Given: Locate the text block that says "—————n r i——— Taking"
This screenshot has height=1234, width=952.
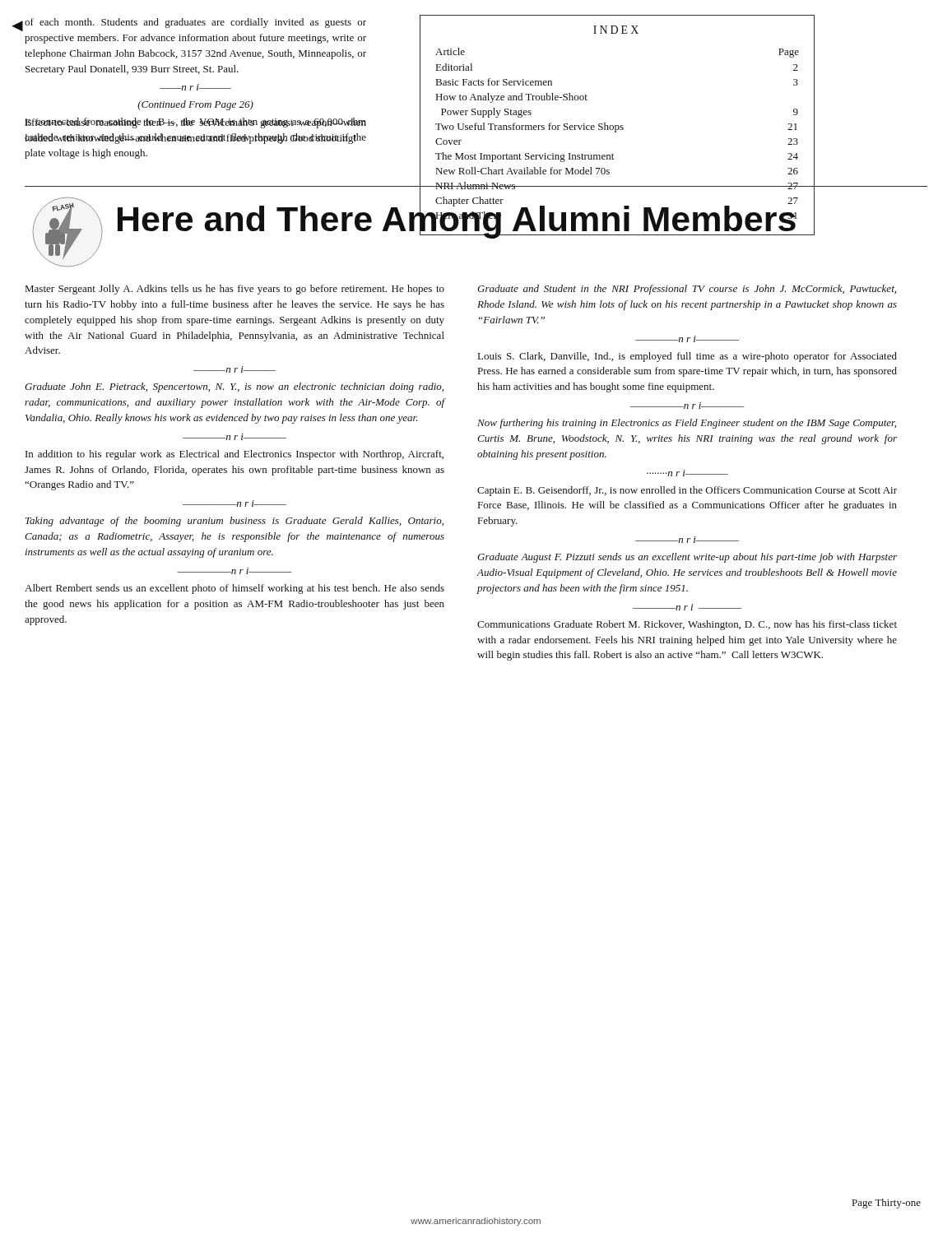Looking at the screenshot, I should [x=234, y=529].
